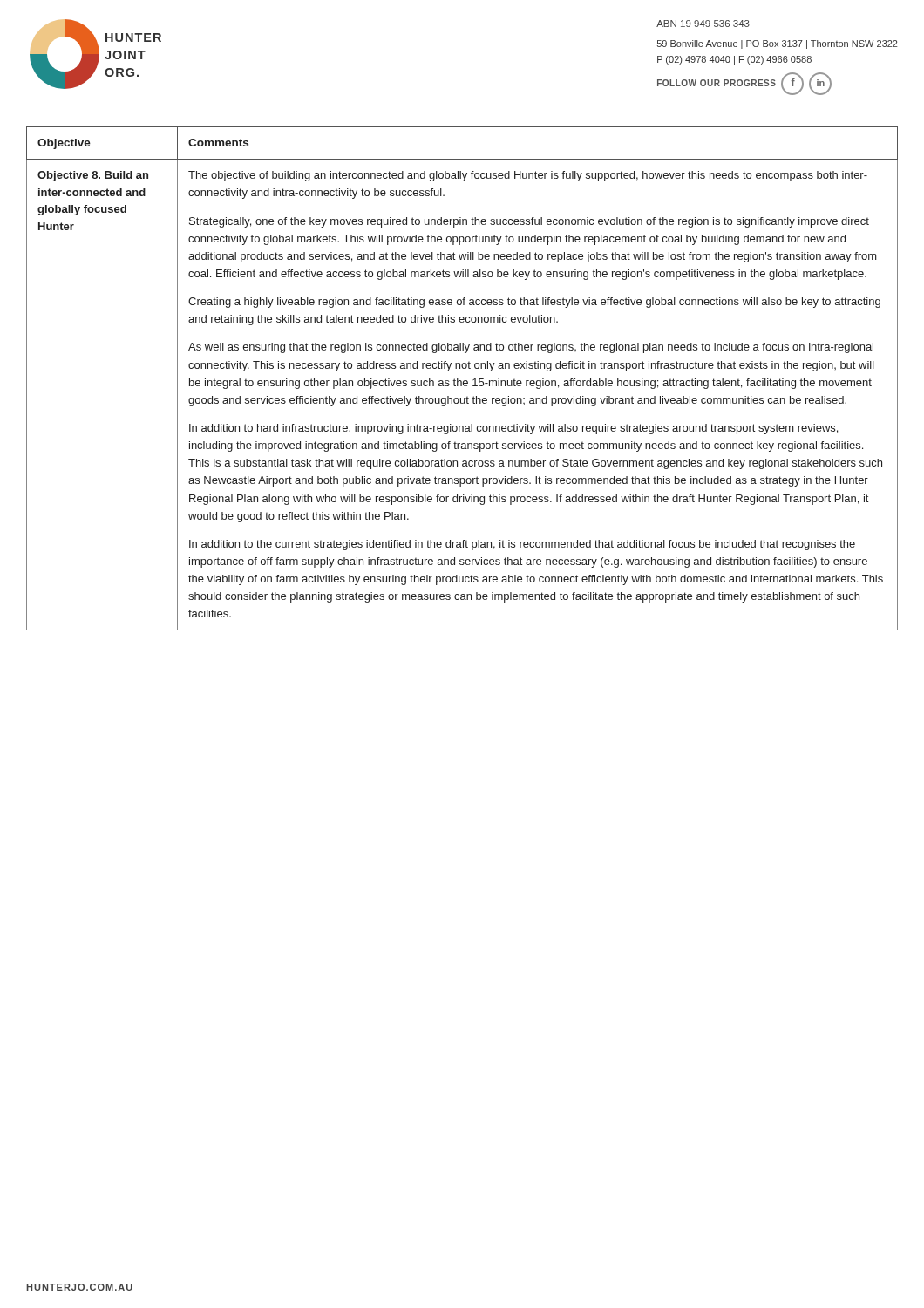
Task: Find the table that mentions "The objective of building an"
Action: (x=462, y=379)
